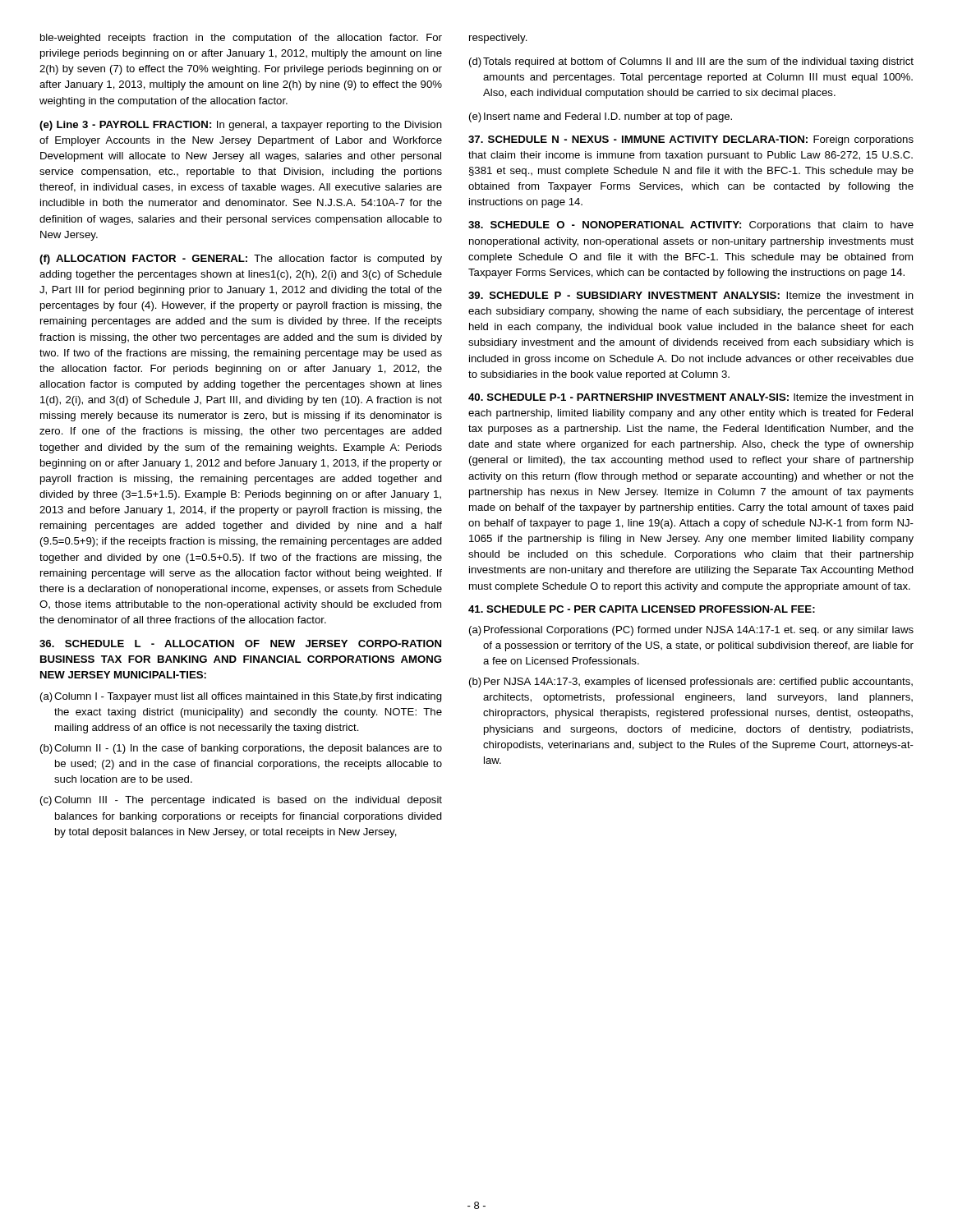Select the list item containing "(e) Insert name and"

[x=691, y=116]
